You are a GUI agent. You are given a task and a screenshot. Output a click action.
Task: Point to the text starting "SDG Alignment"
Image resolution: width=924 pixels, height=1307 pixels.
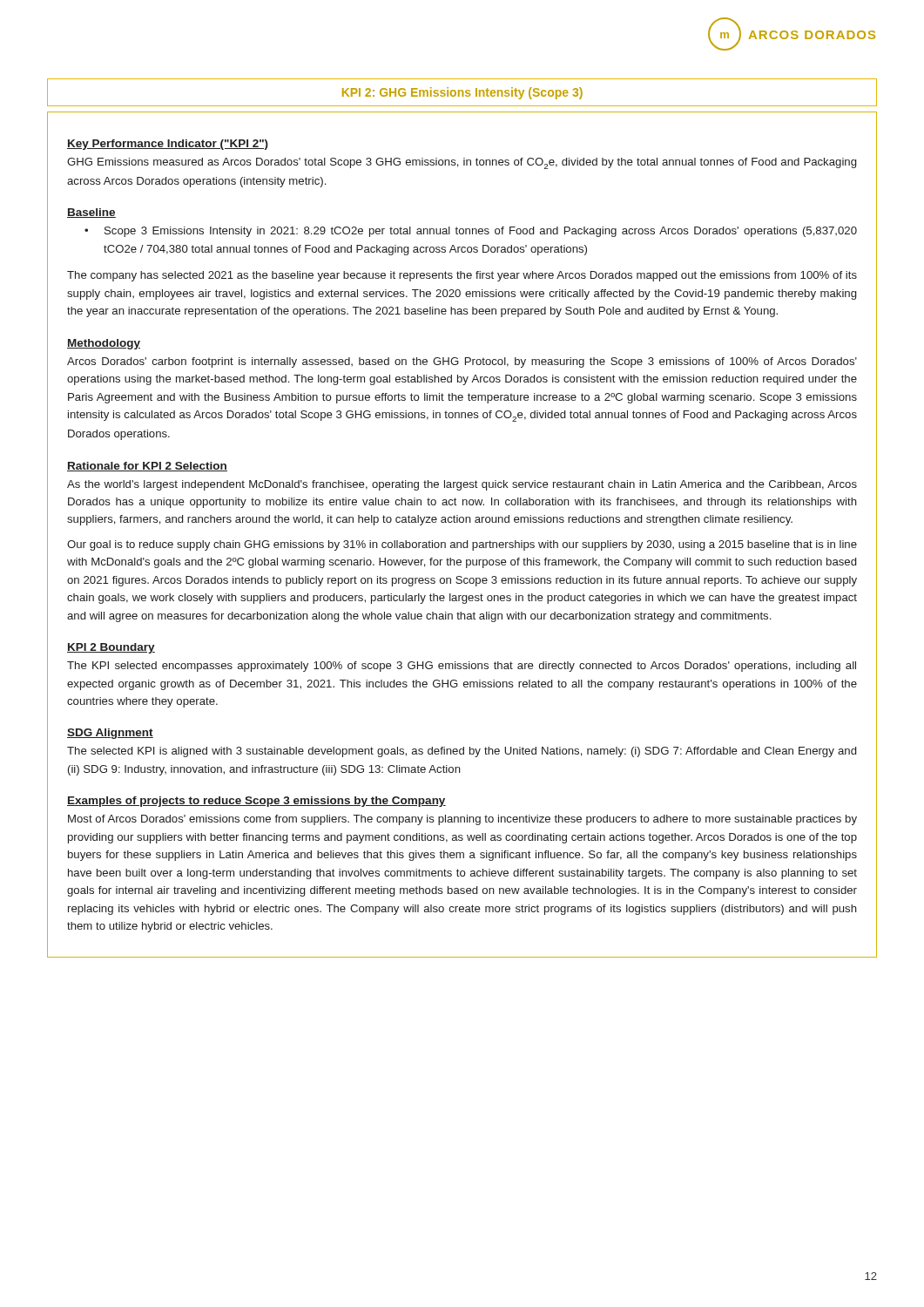110,733
